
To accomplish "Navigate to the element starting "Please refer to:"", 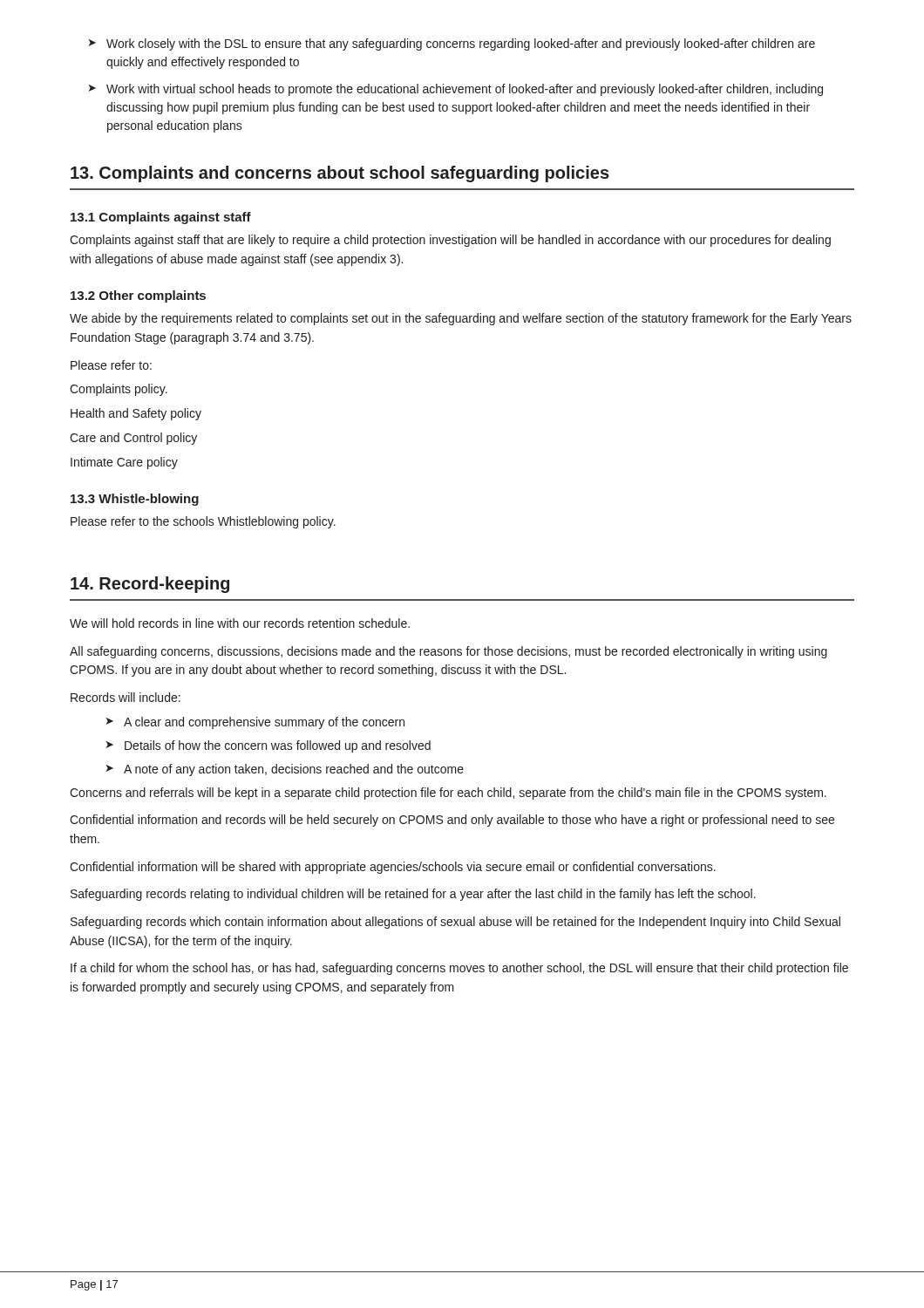I will tap(111, 365).
